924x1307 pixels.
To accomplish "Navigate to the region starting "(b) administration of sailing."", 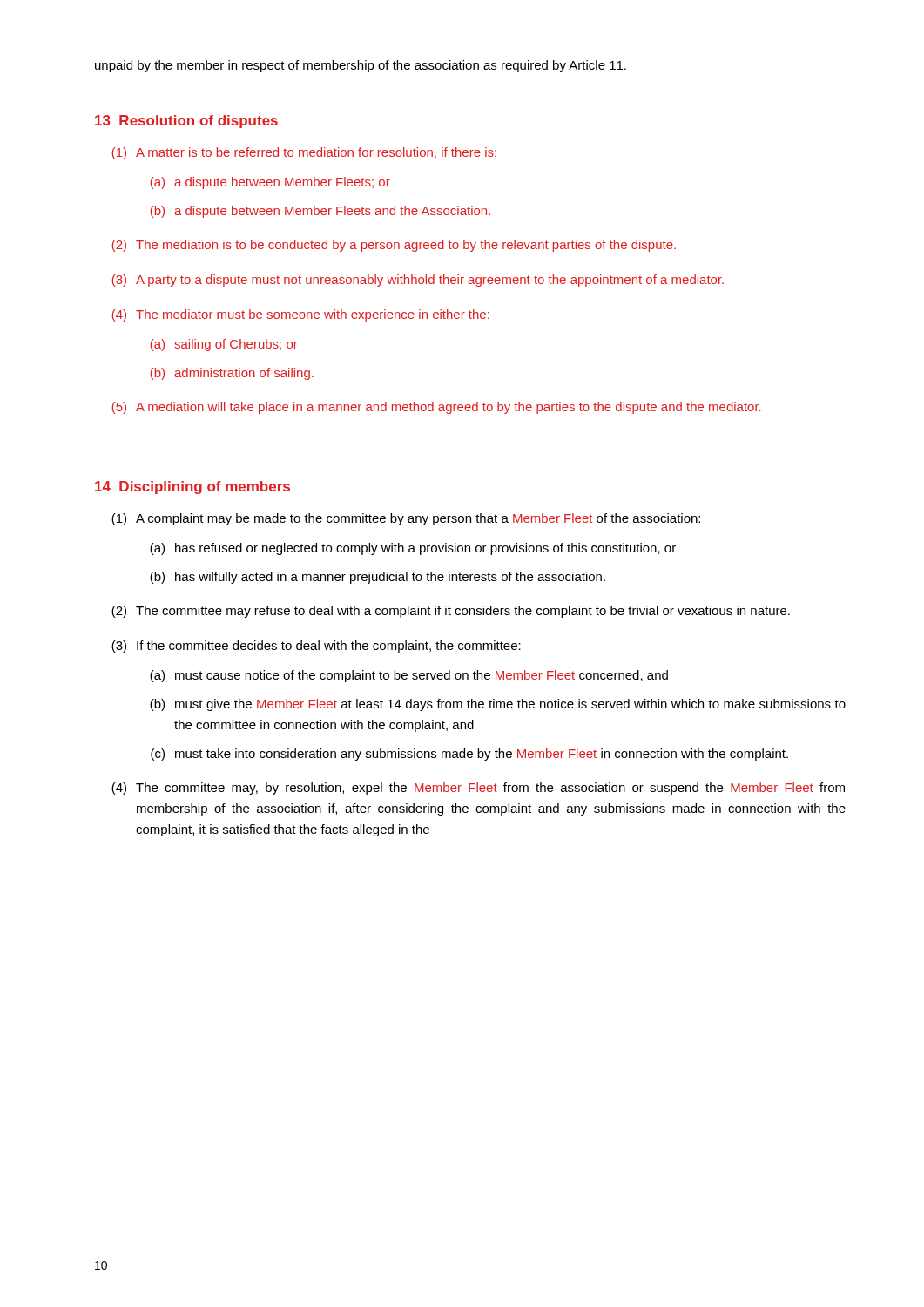I will (225, 373).
